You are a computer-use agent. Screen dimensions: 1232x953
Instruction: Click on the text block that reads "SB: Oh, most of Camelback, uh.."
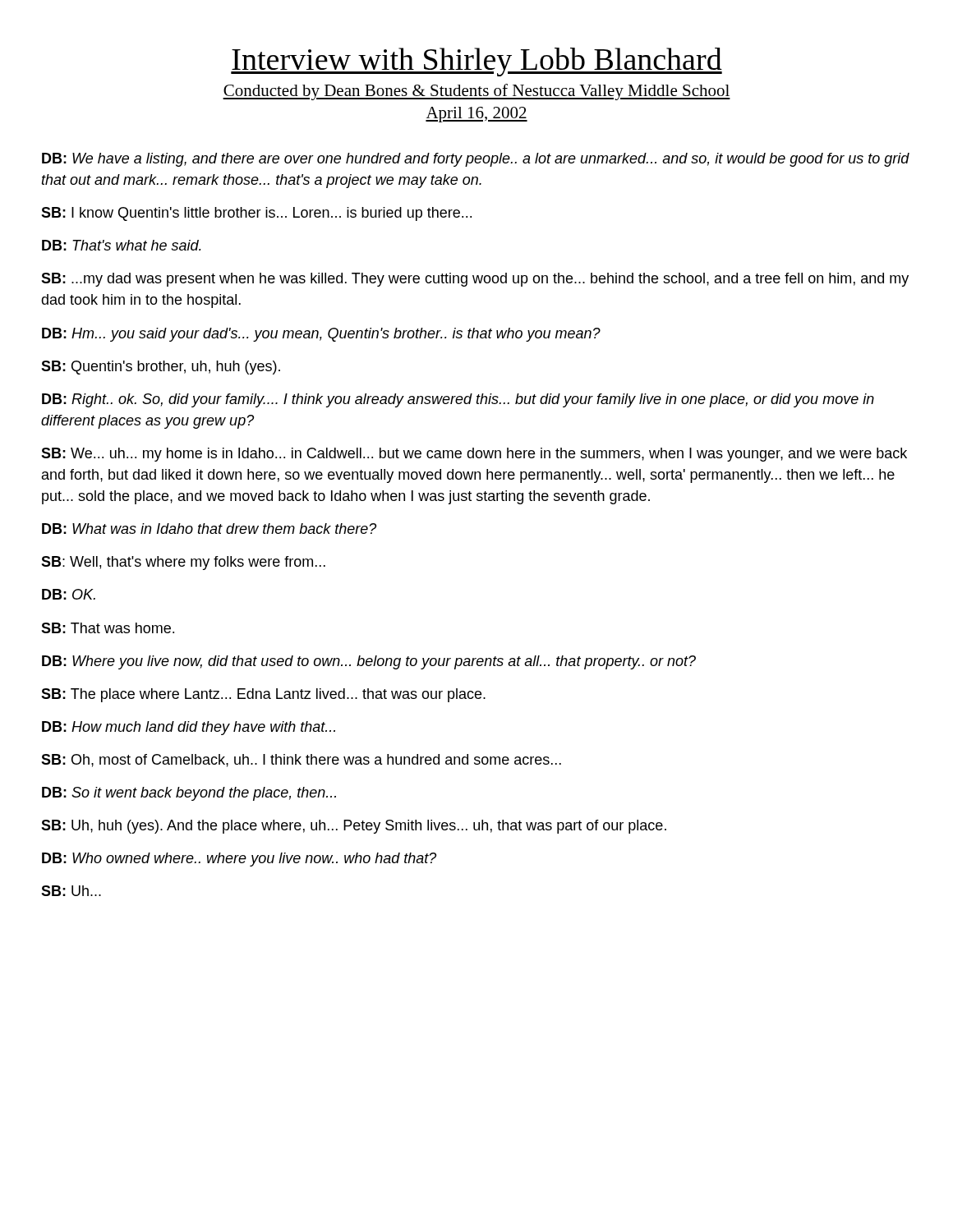click(x=302, y=760)
